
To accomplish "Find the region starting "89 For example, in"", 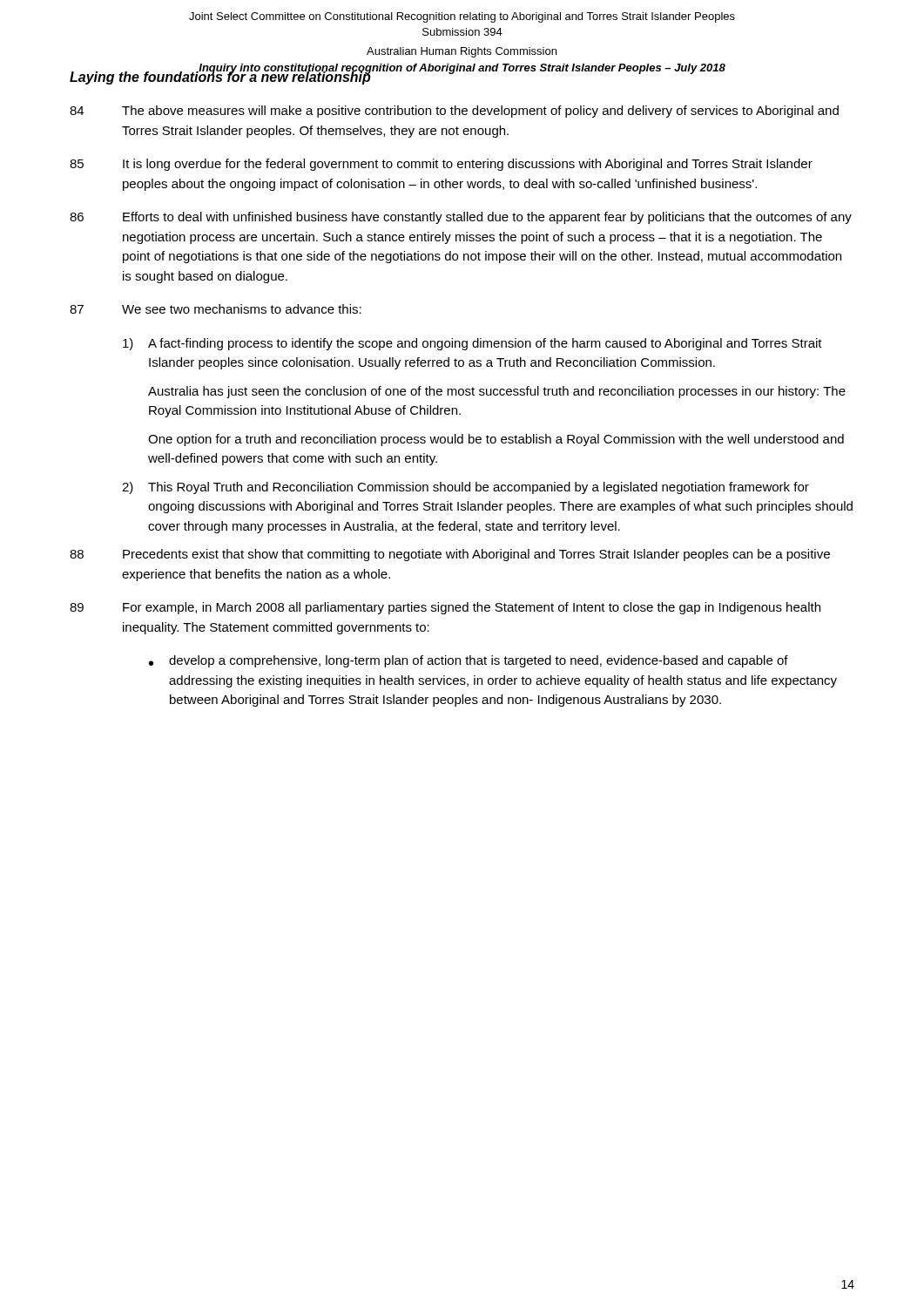I will point(462,617).
